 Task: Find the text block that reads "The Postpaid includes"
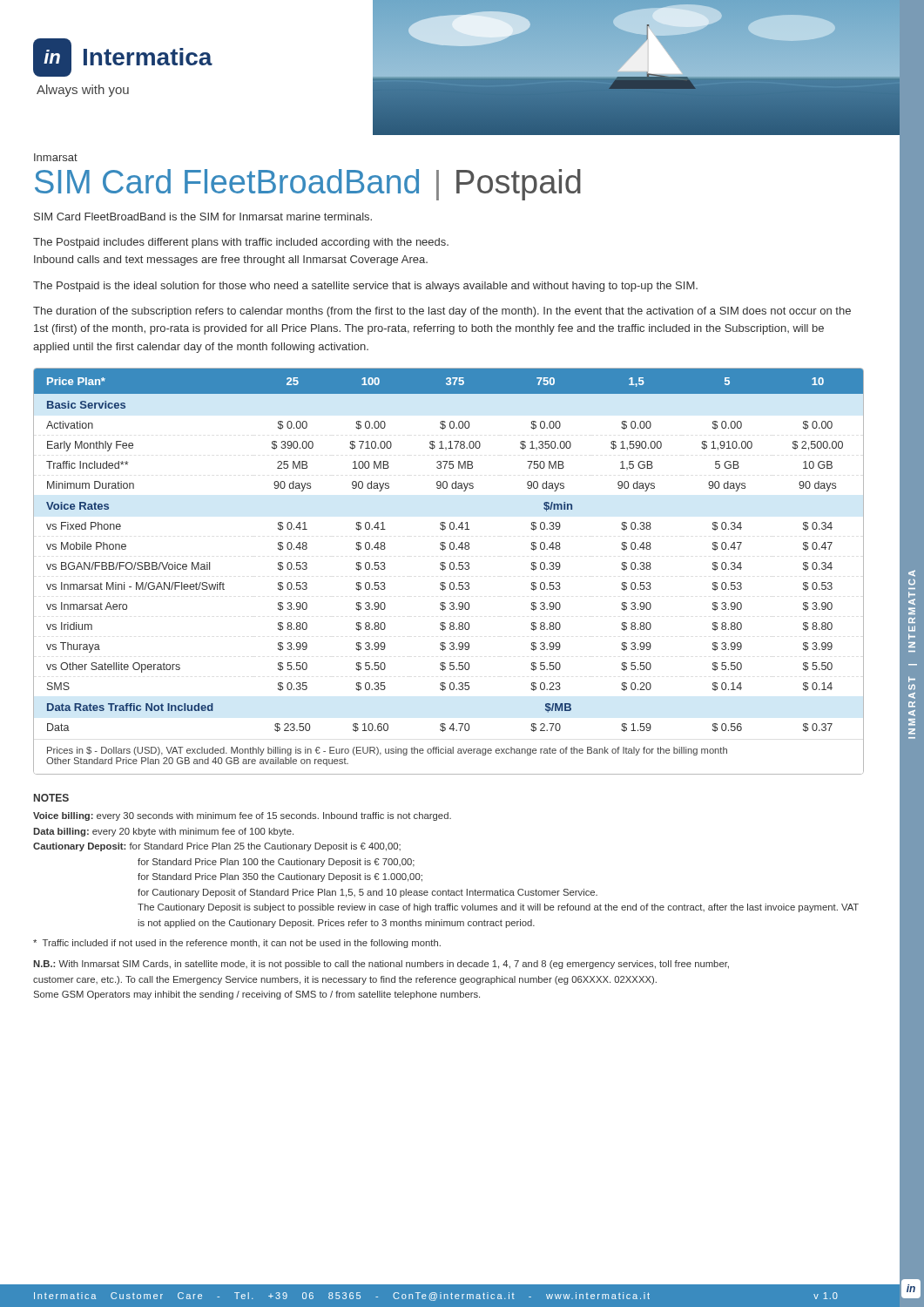(241, 251)
